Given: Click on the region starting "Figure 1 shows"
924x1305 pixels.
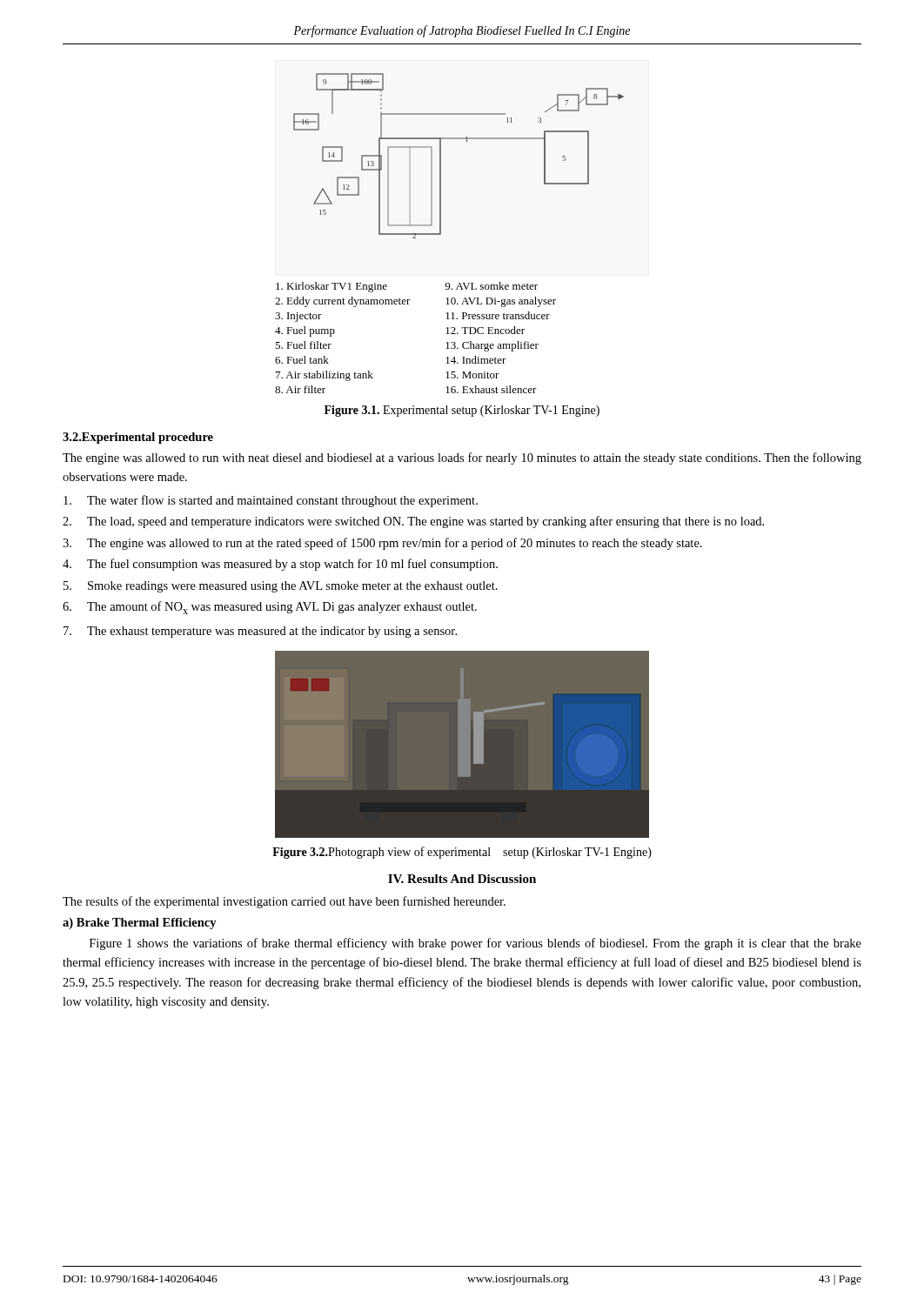Looking at the screenshot, I should 462,972.
